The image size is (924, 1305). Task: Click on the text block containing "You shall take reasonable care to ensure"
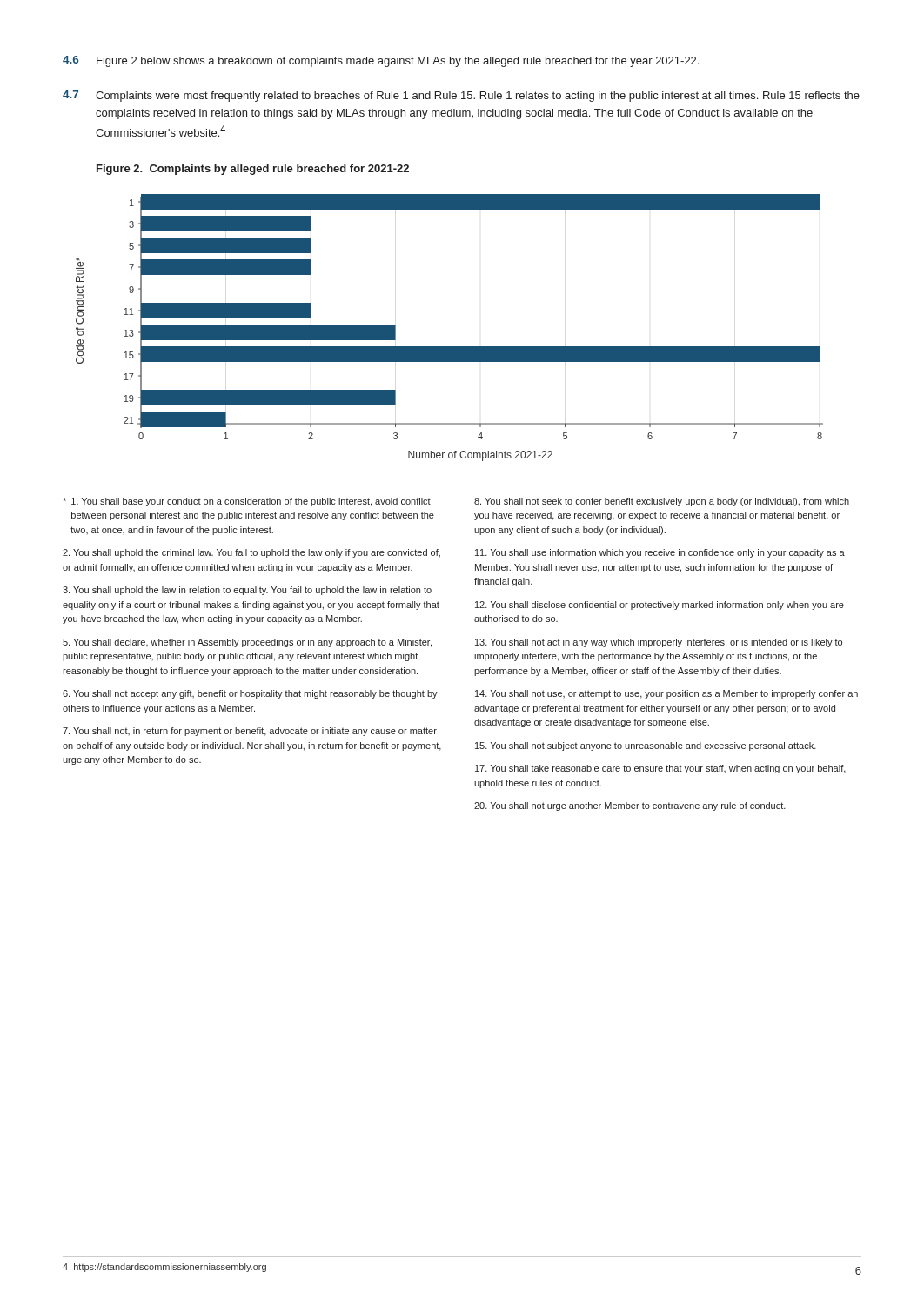coord(660,776)
